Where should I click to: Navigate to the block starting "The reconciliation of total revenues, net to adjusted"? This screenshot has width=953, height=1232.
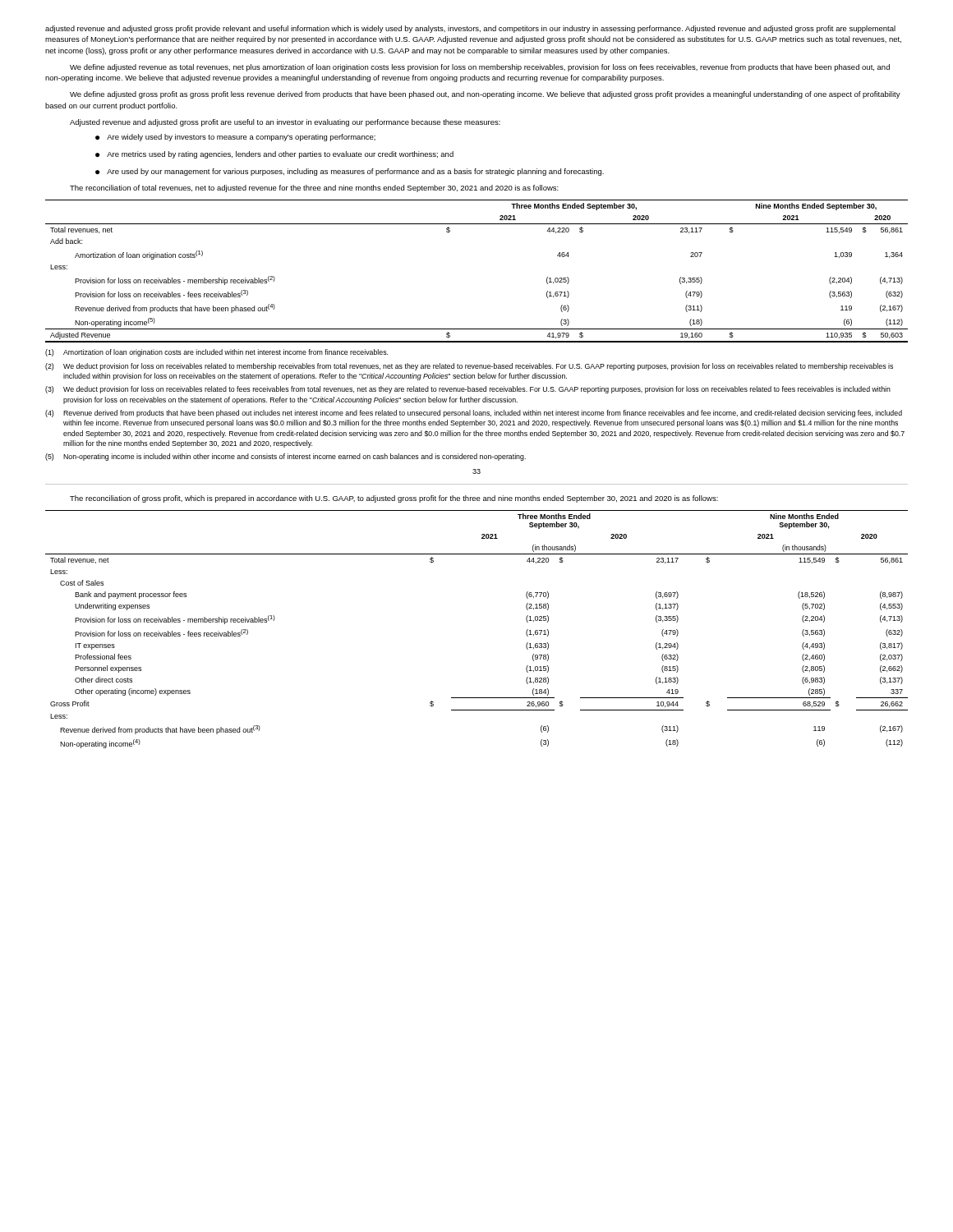point(314,188)
